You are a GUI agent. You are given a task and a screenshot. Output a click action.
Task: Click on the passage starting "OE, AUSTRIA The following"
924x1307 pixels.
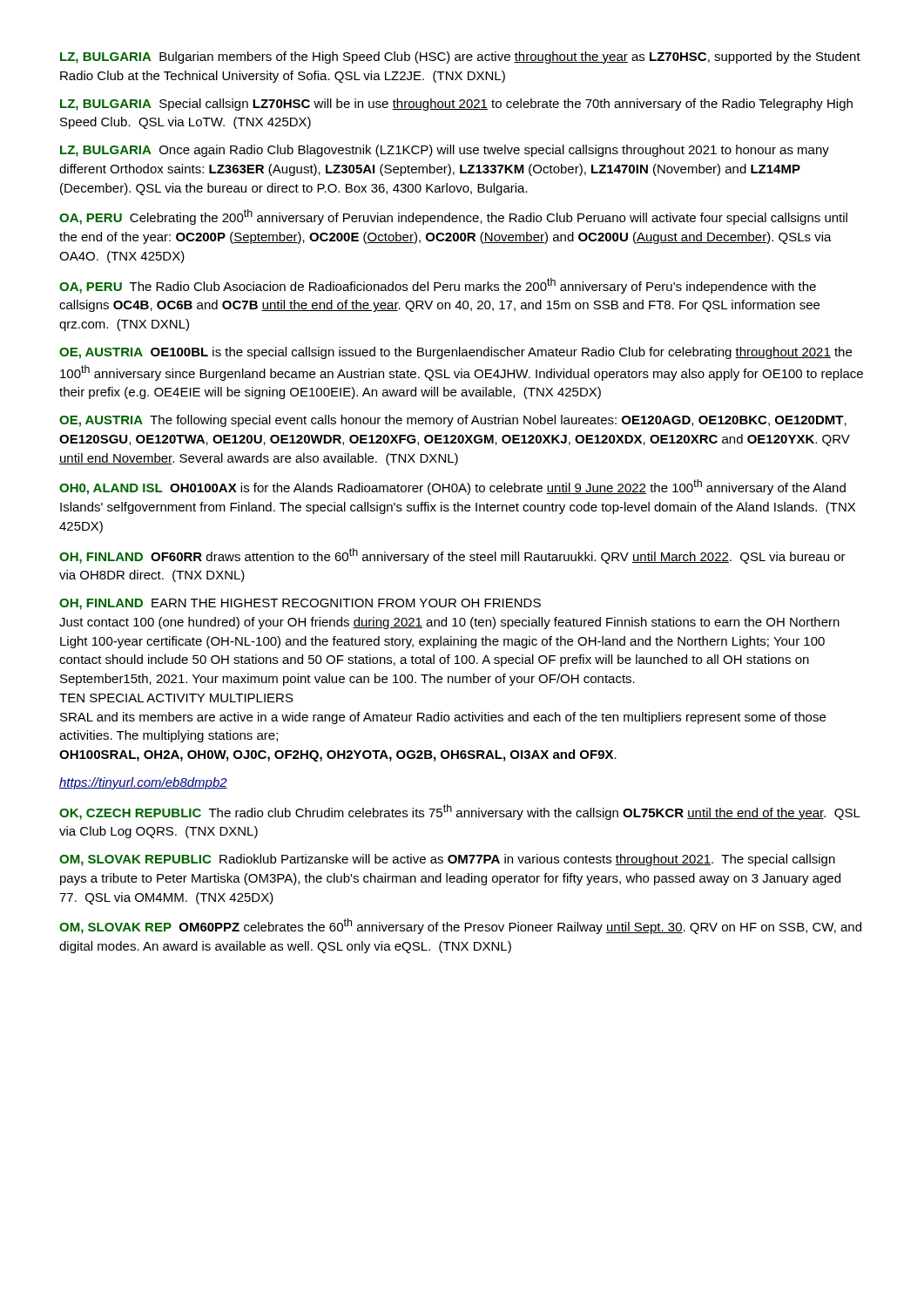point(455,438)
